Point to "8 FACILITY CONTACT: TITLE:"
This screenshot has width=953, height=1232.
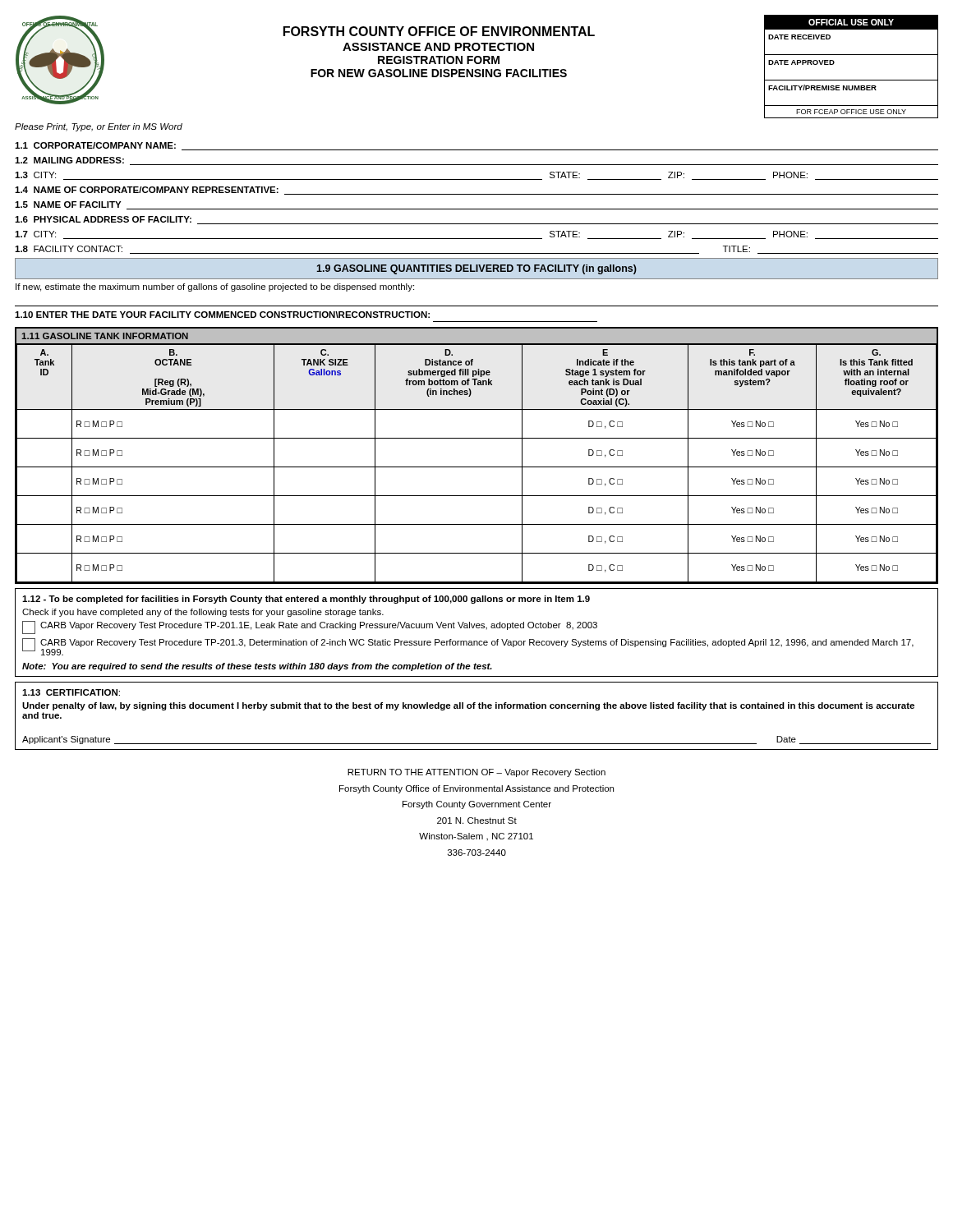pos(476,248)
